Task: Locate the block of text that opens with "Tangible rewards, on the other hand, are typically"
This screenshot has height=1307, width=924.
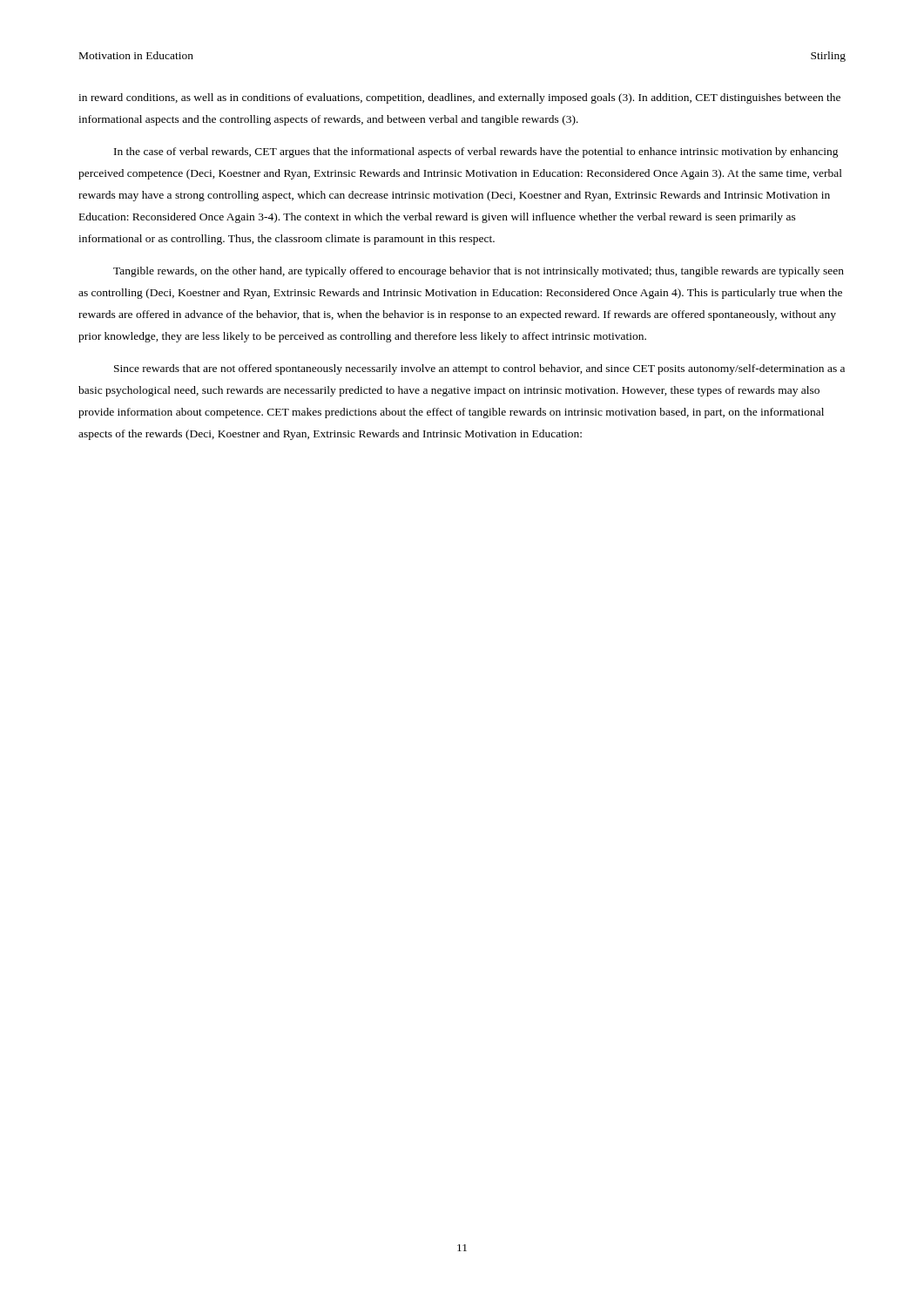Action: pyautogui.click(x=461, y=303)
